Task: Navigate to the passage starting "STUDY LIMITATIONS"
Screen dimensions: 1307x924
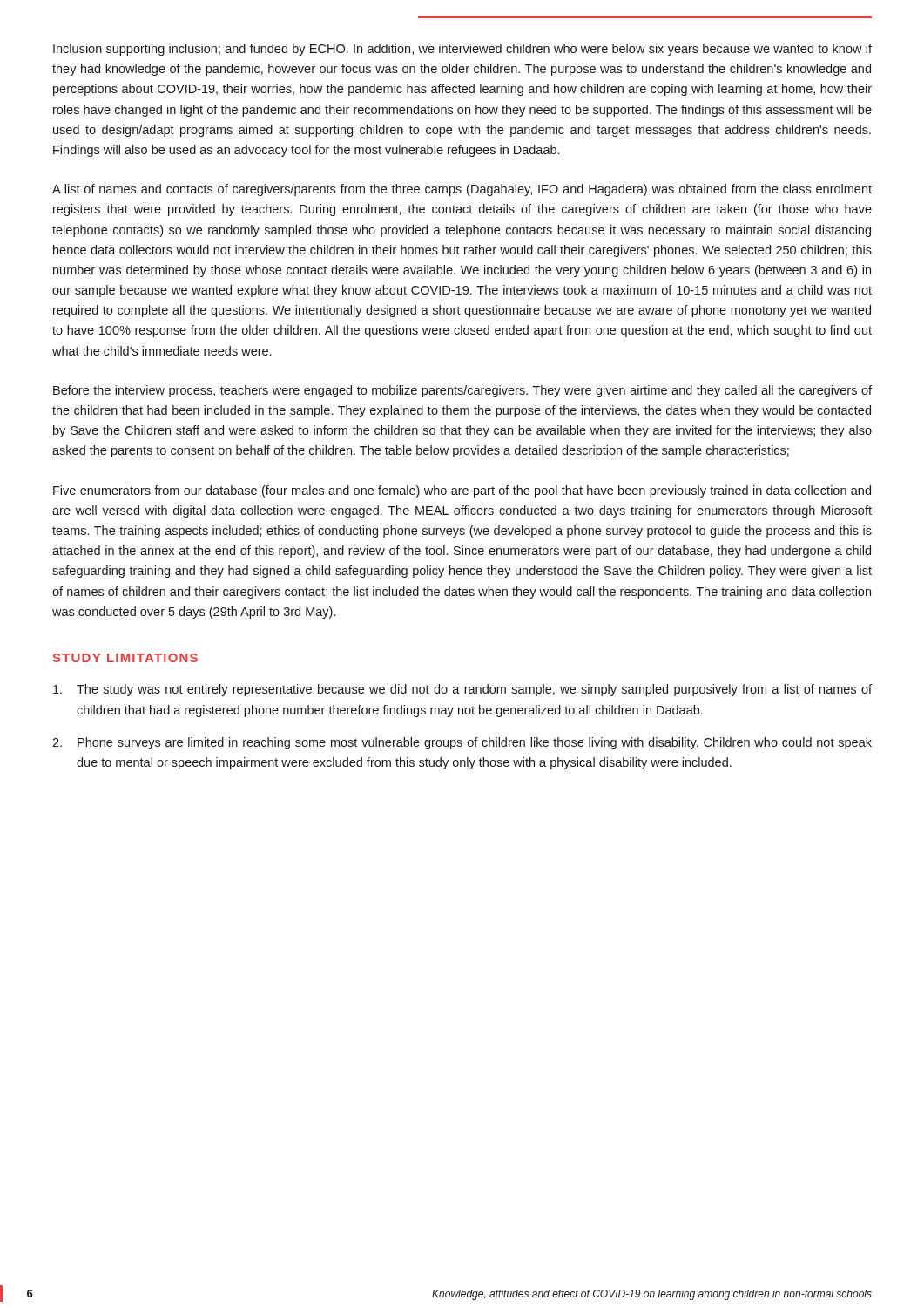Action: point(126,657)
